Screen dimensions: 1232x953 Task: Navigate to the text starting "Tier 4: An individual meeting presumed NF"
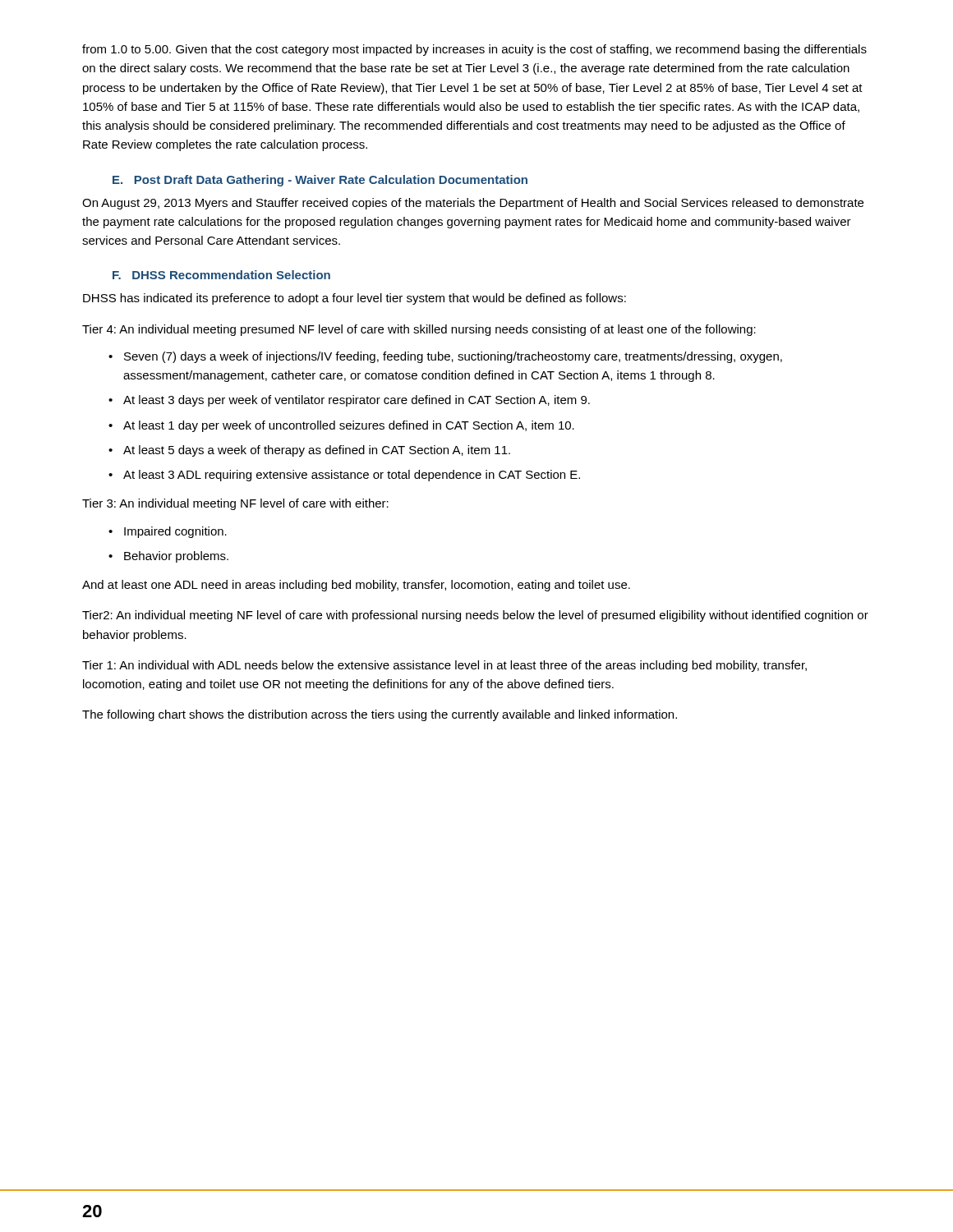[419, 329]
